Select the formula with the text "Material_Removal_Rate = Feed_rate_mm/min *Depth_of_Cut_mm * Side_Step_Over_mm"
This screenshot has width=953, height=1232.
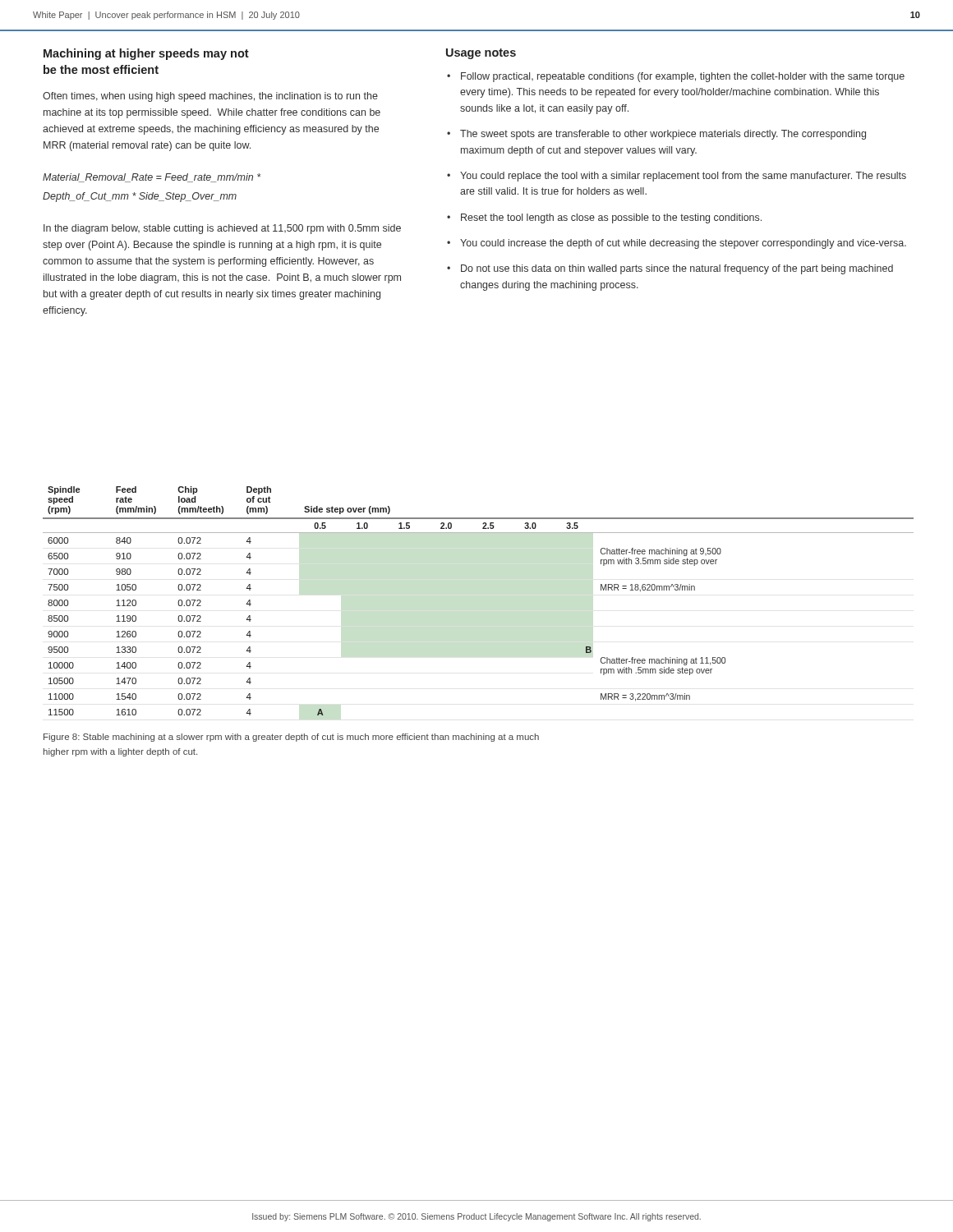click(x=152, y=187)
